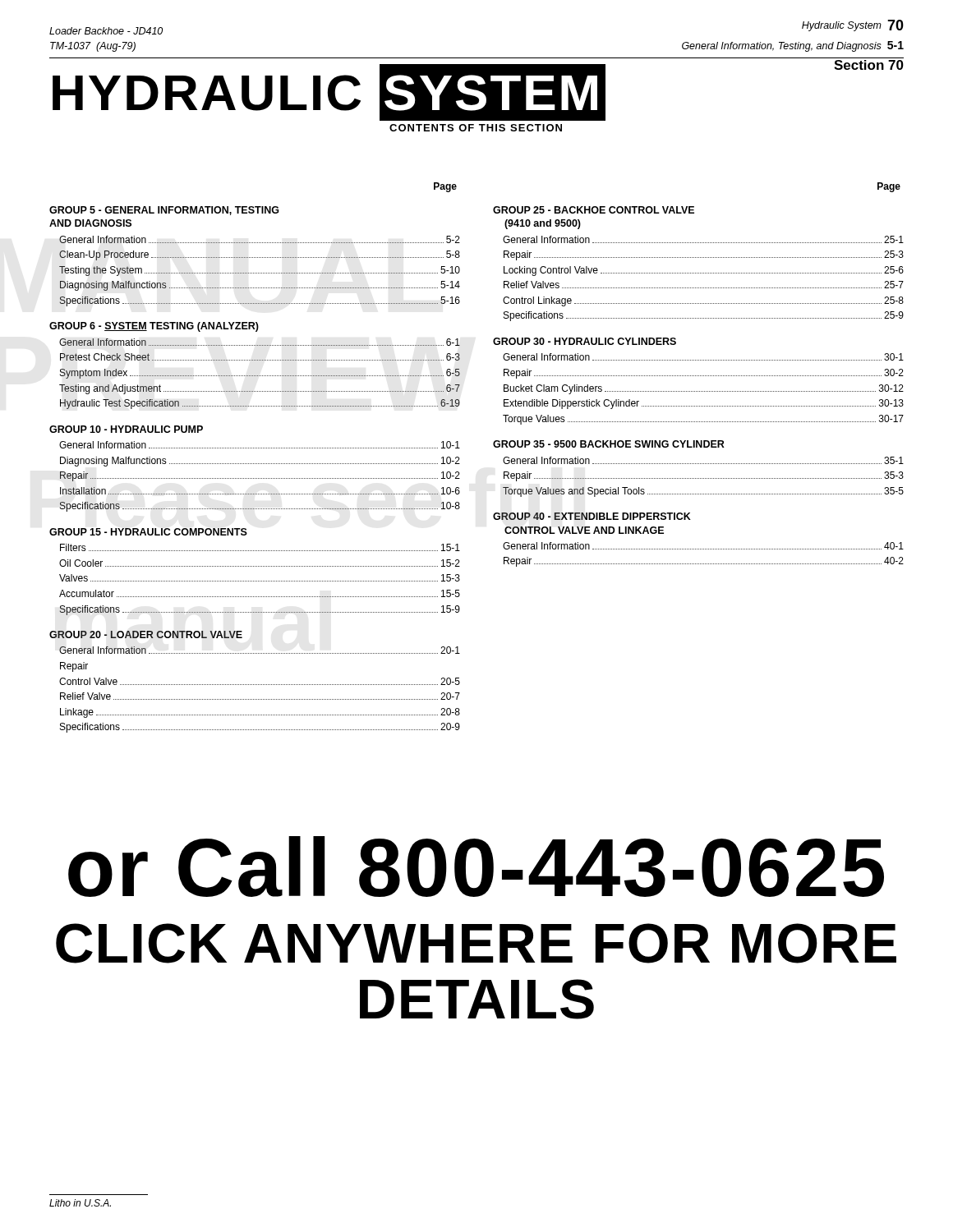
Task: Find the text starting "or Call 800-443-0625 CLICK ANYWHERE"
Action: [x=476, y=926]
